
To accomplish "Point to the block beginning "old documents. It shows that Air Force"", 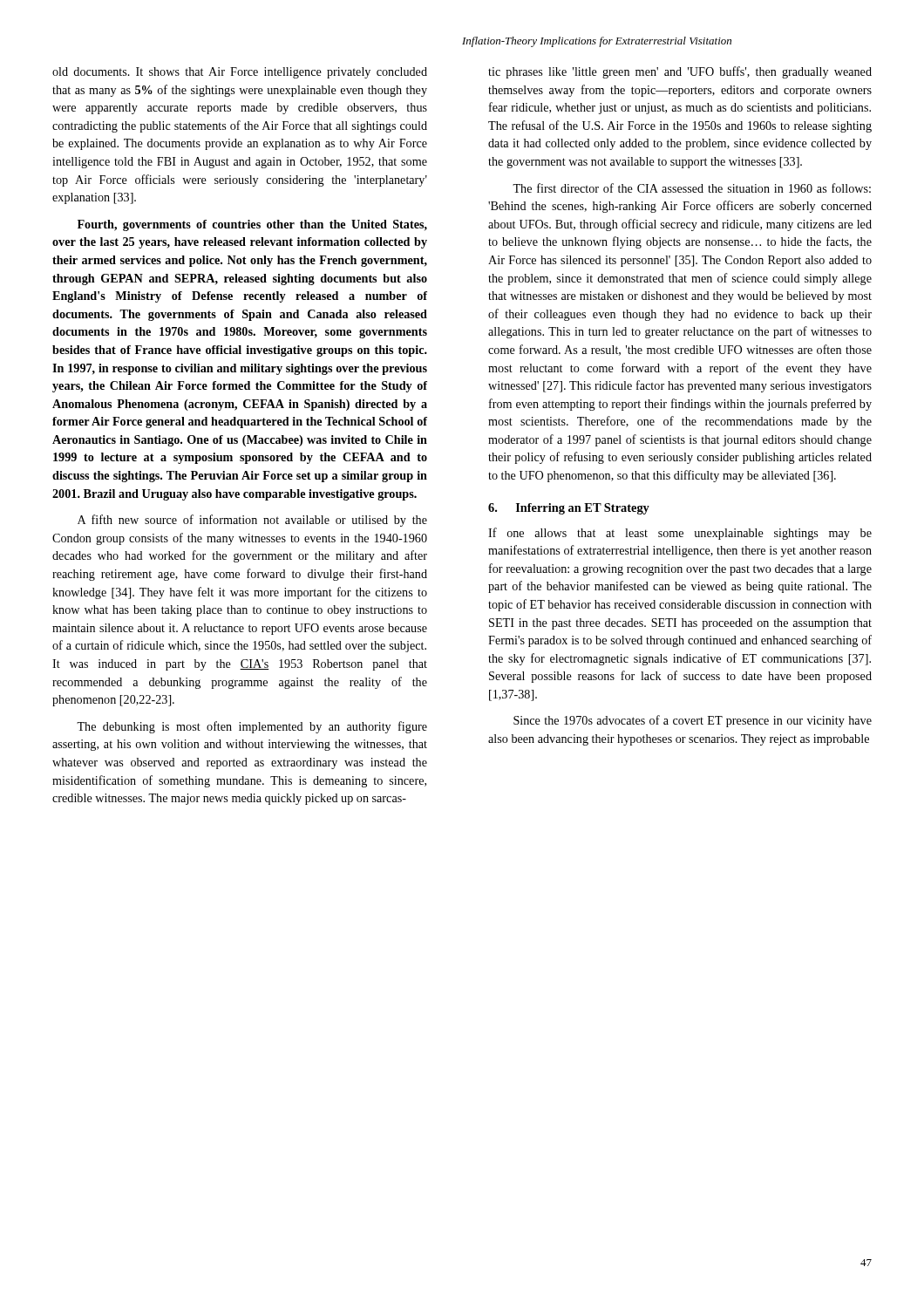I will point(240,135).
